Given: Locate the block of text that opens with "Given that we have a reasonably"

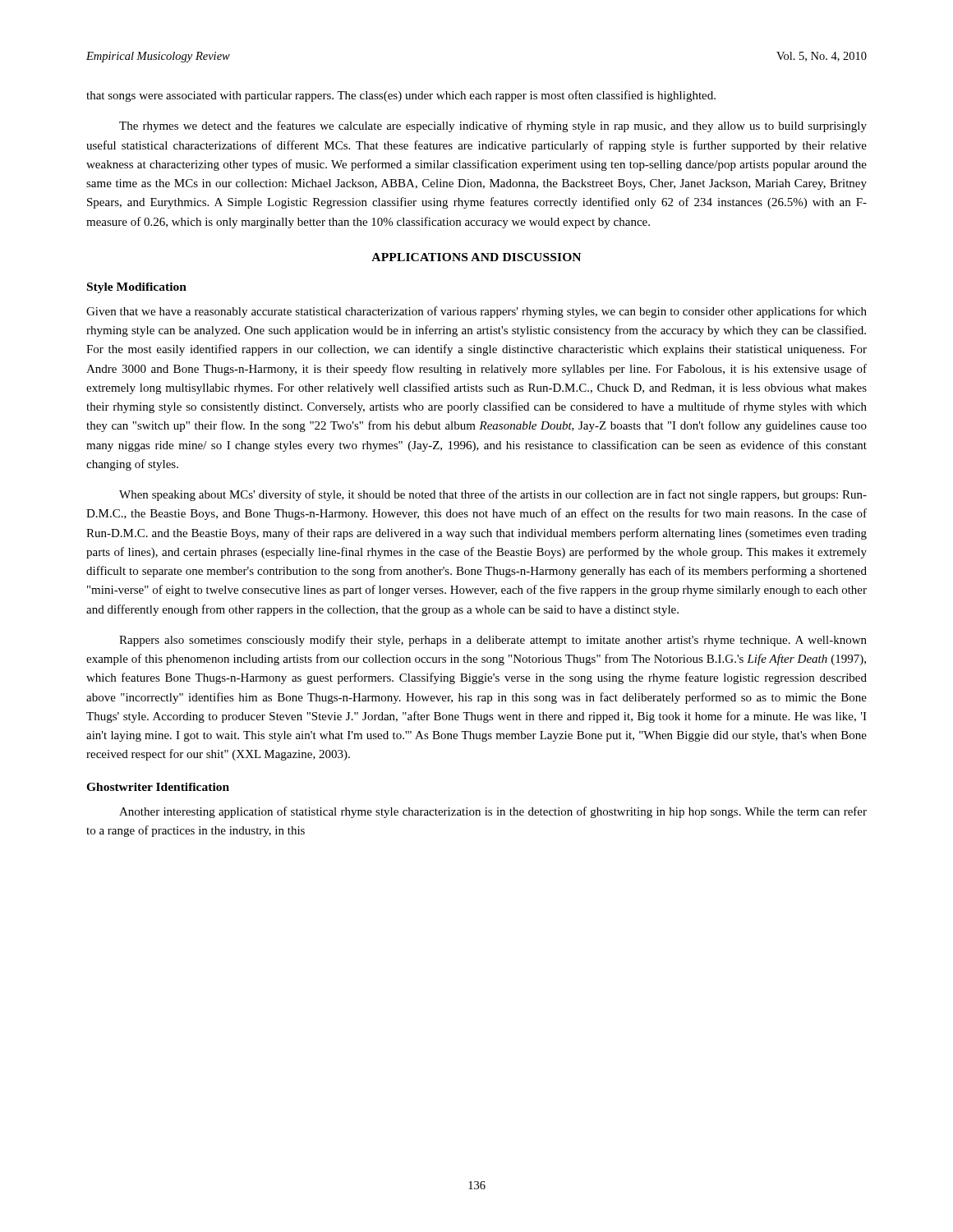Looking at the screenshot, I should [x=476, y=387].
